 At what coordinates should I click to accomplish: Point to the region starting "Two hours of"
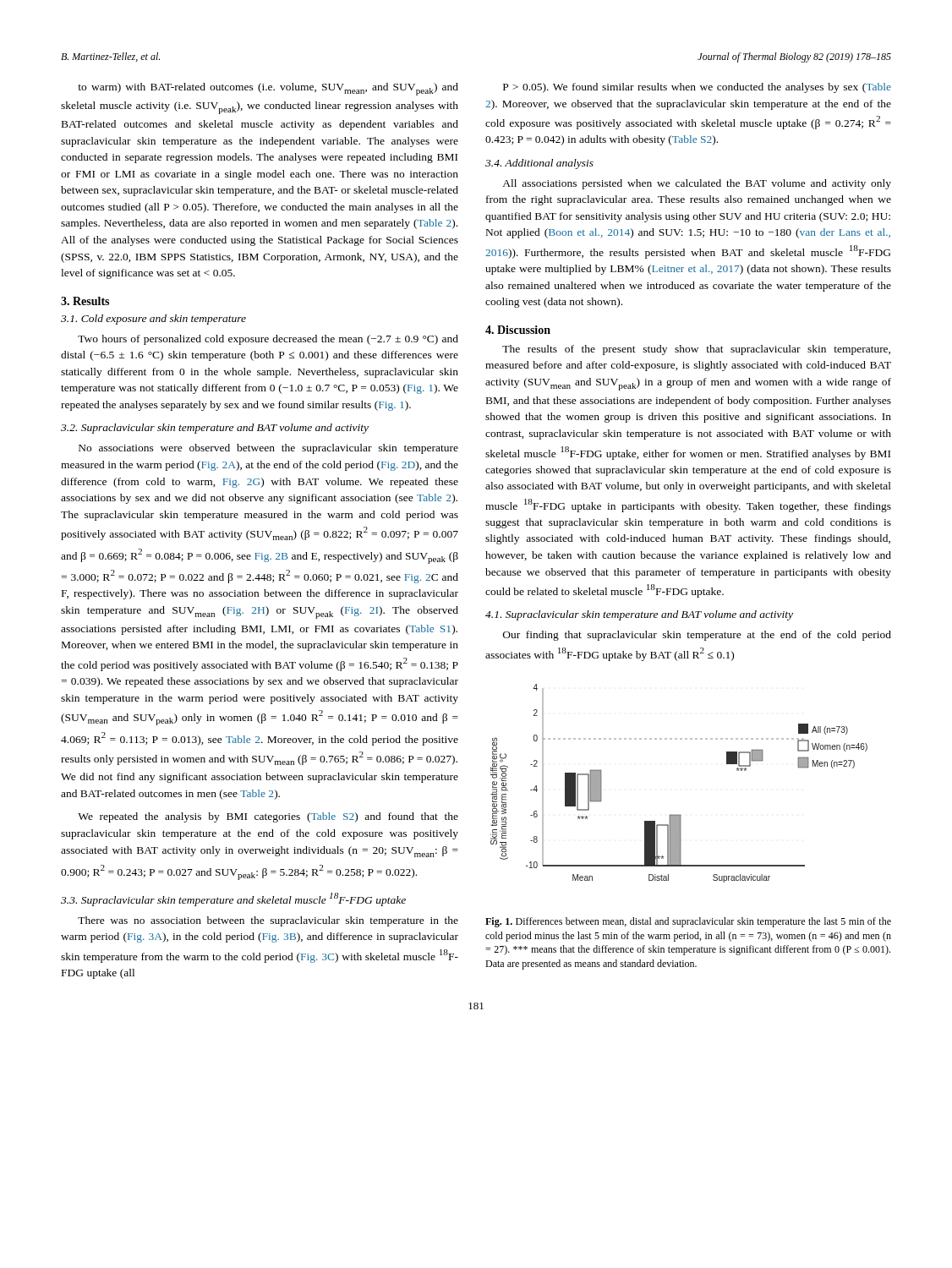pyautogui.click(x=260, y=372)
